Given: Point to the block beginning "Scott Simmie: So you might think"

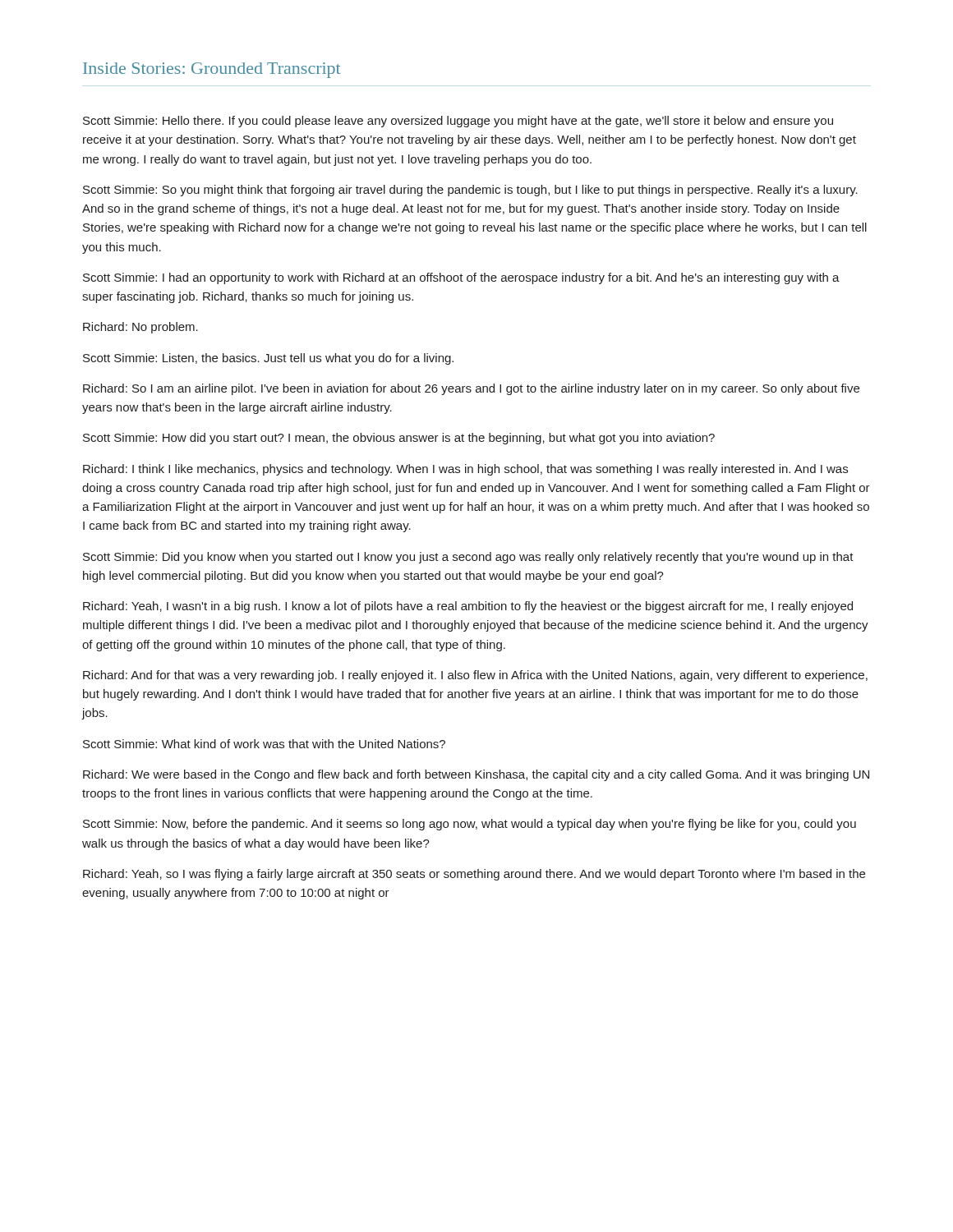Looking at the screenshot, I should point(475,218).
